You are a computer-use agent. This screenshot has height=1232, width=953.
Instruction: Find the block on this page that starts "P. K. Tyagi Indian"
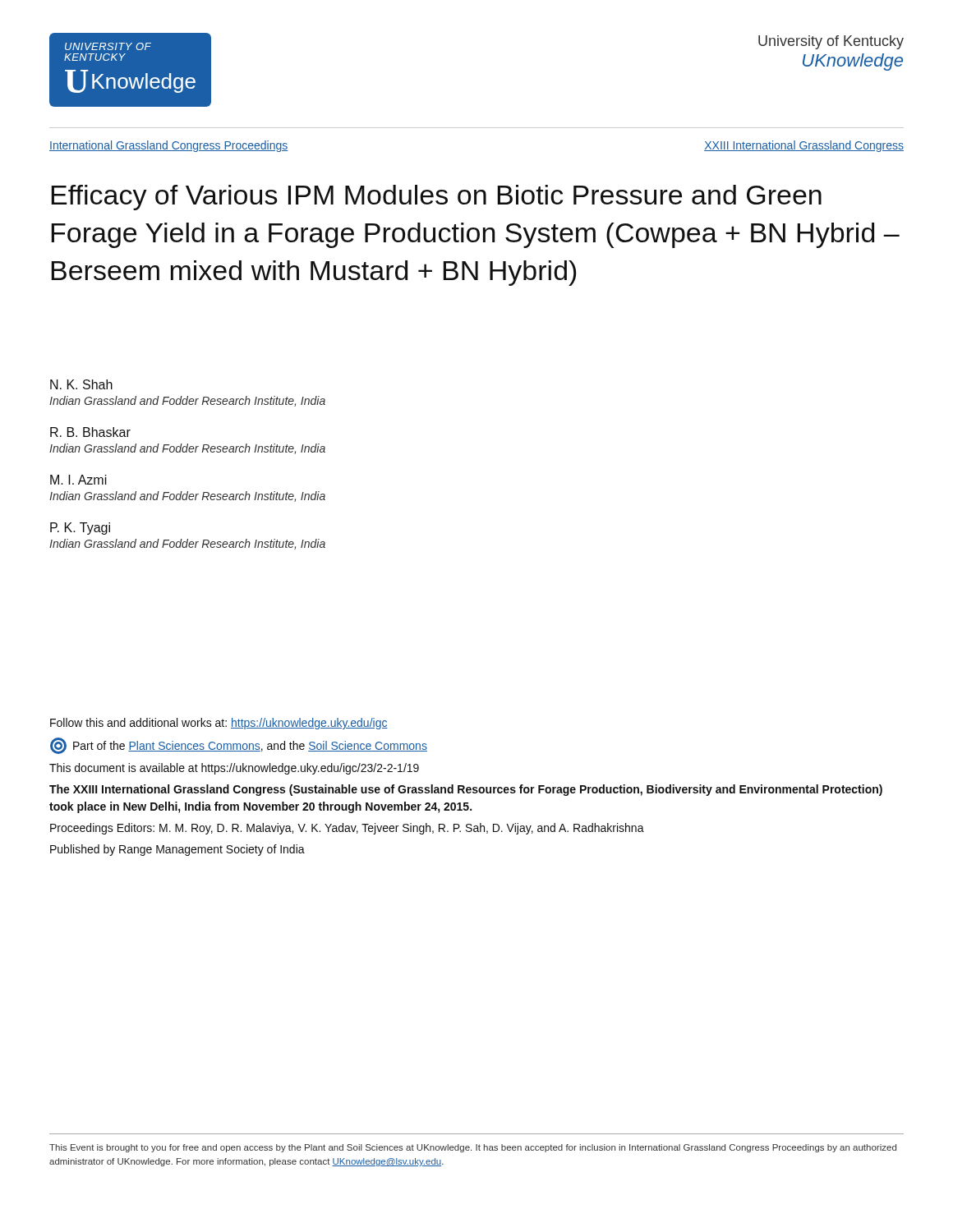(x=296, y=536)
